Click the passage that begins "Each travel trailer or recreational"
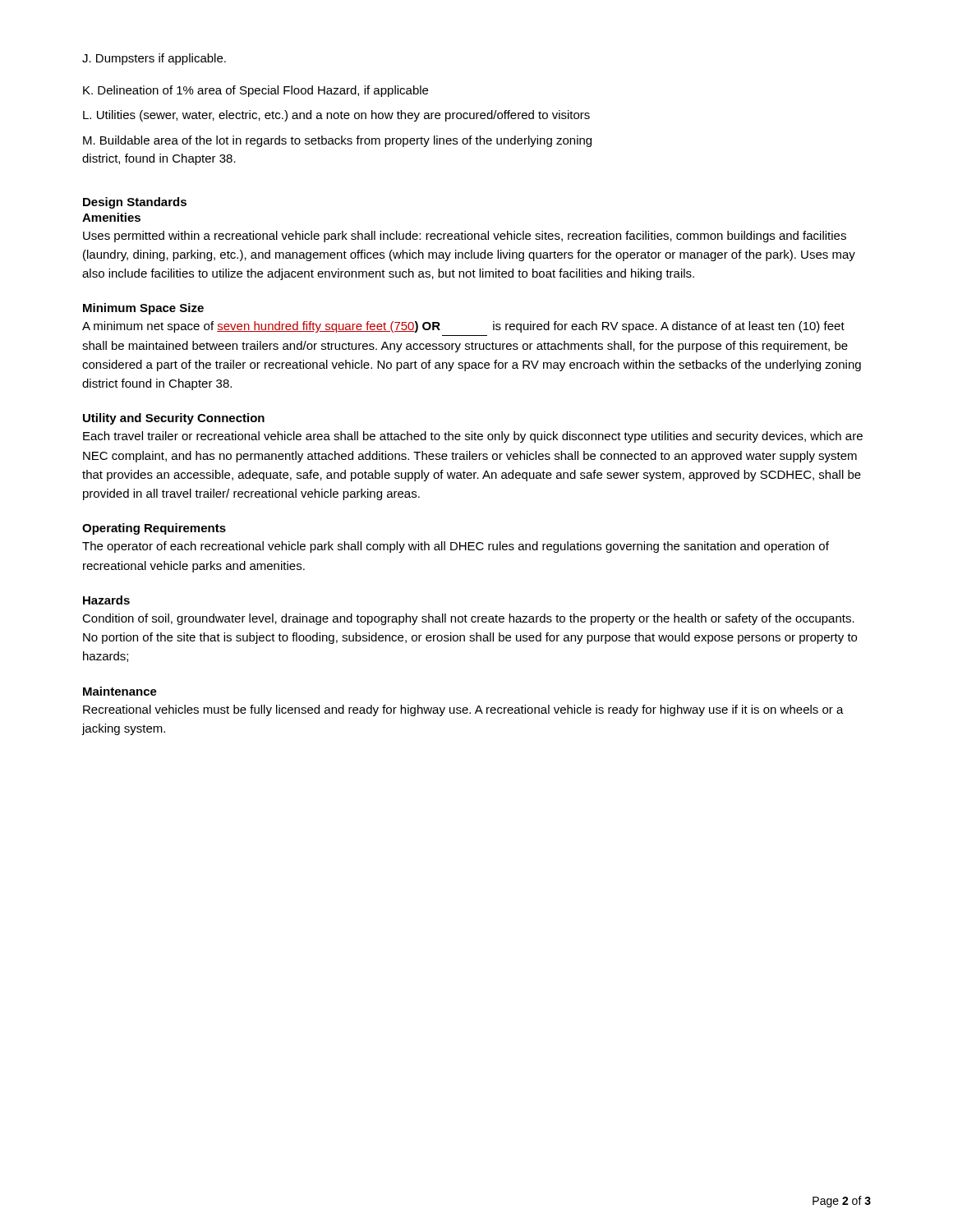 (473, 465)
